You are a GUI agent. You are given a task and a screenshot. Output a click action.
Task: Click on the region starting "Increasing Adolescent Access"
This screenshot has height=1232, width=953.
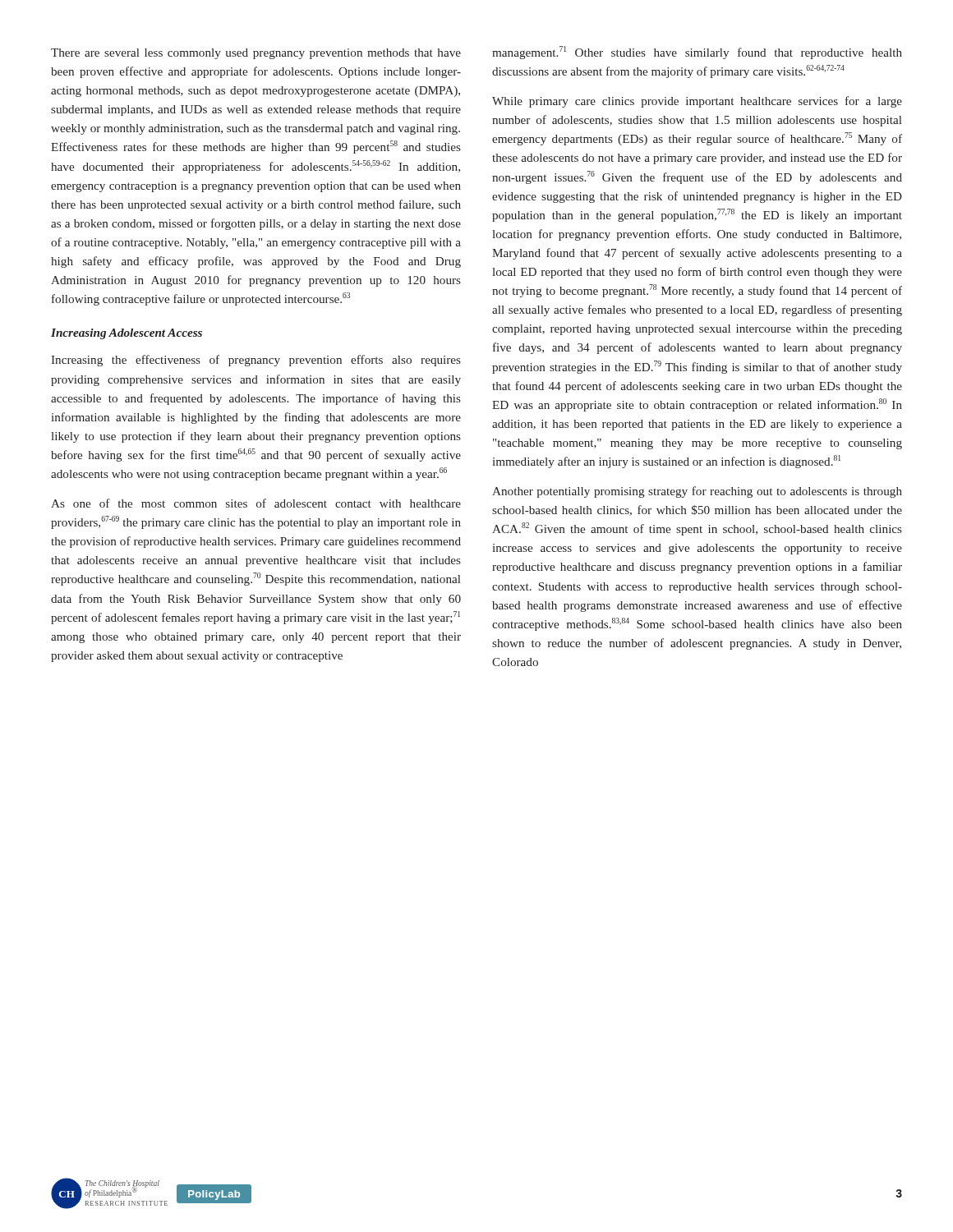[x=127, y=332]
